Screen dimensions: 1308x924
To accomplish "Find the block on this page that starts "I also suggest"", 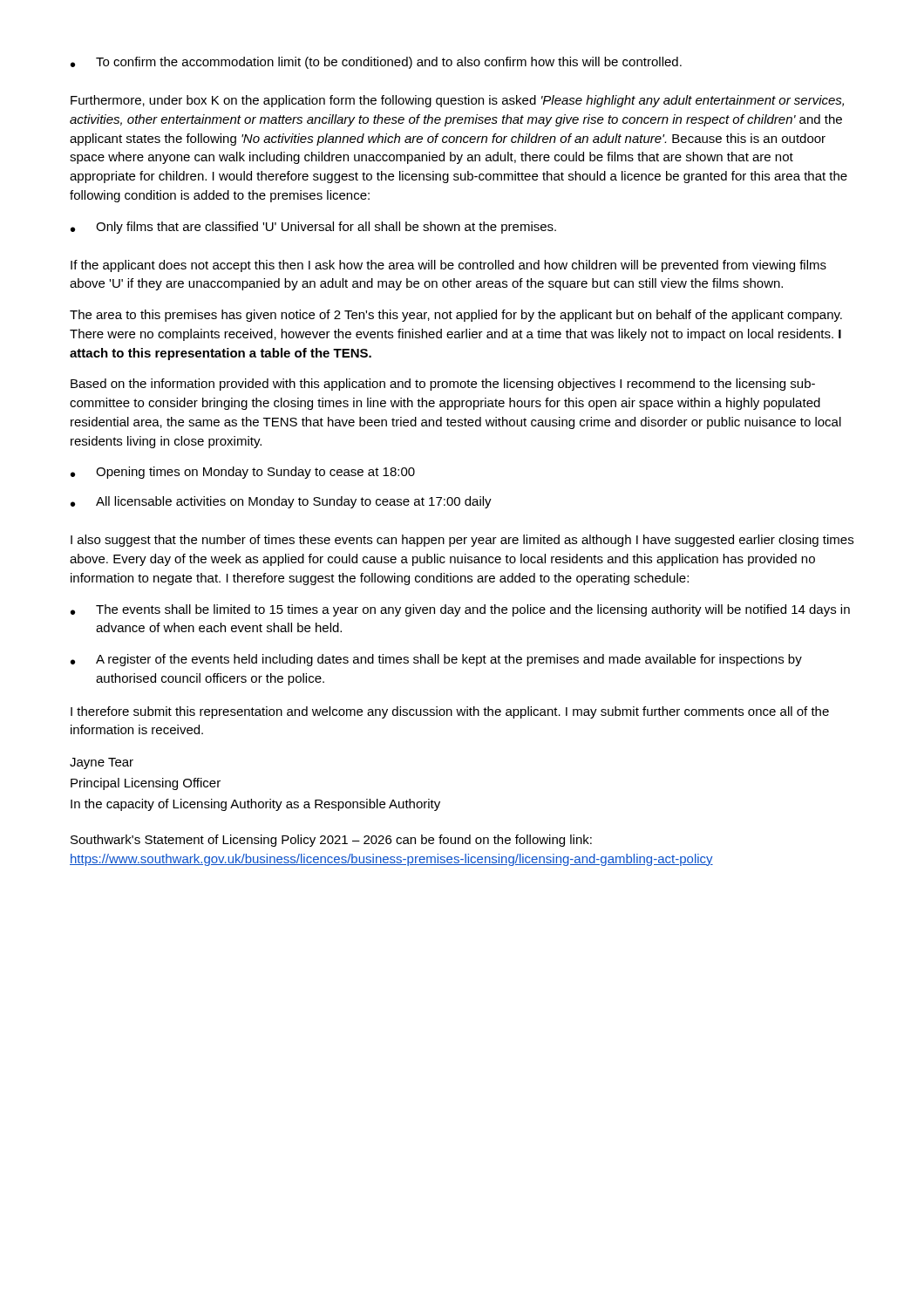I will [x=462, y=559].
